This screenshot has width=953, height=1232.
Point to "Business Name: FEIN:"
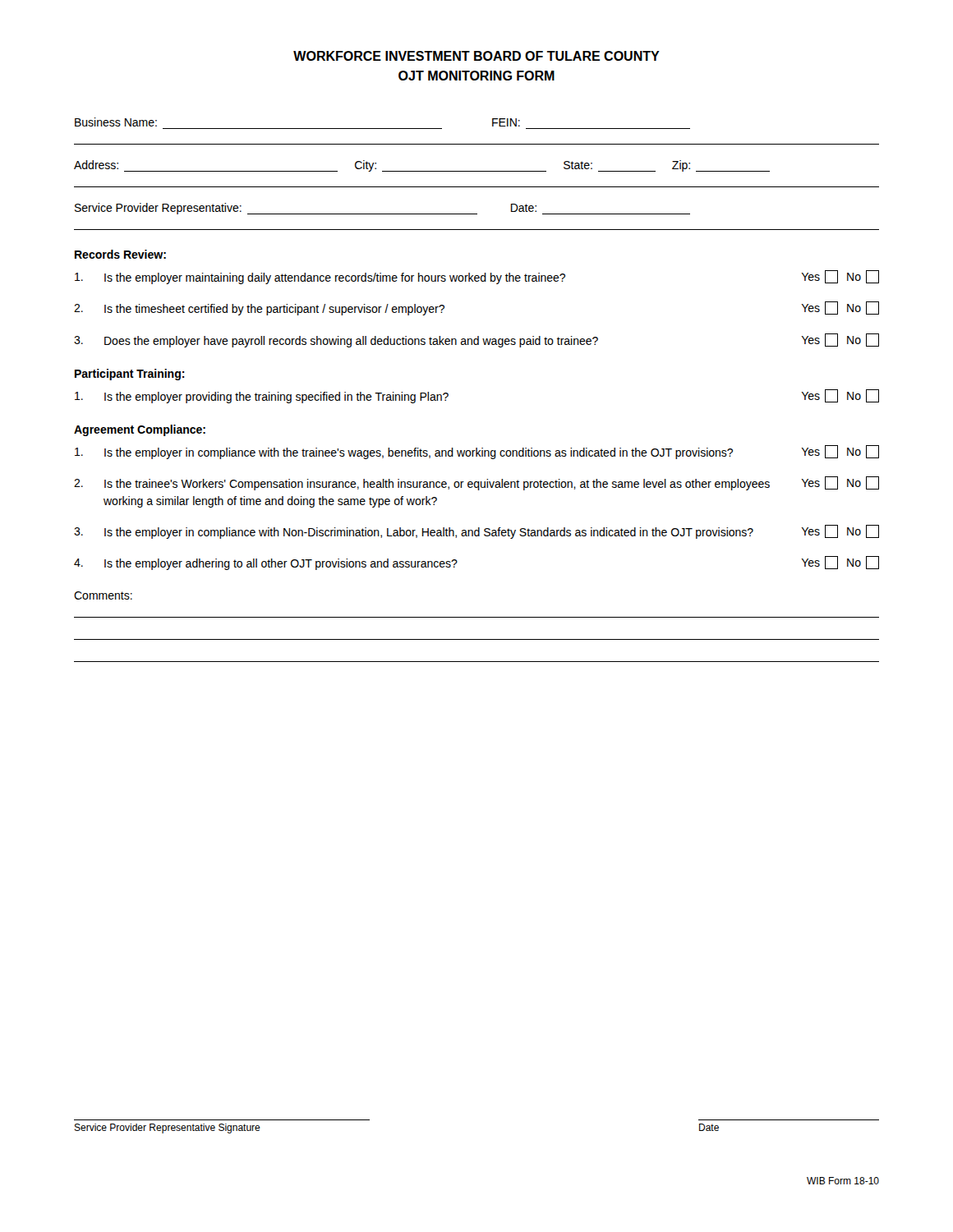point(108,122)
